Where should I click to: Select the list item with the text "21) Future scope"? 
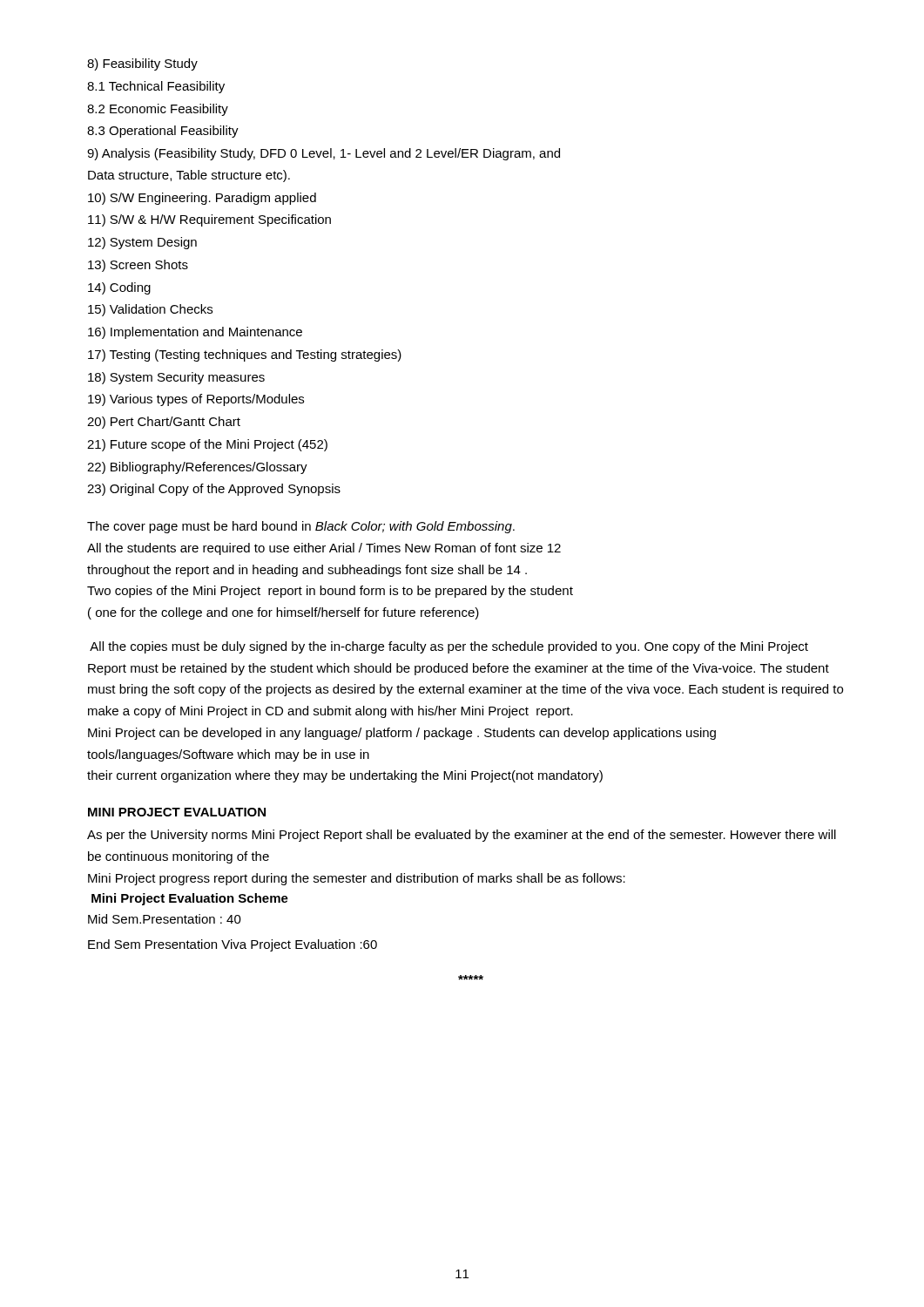pos(208,444)
